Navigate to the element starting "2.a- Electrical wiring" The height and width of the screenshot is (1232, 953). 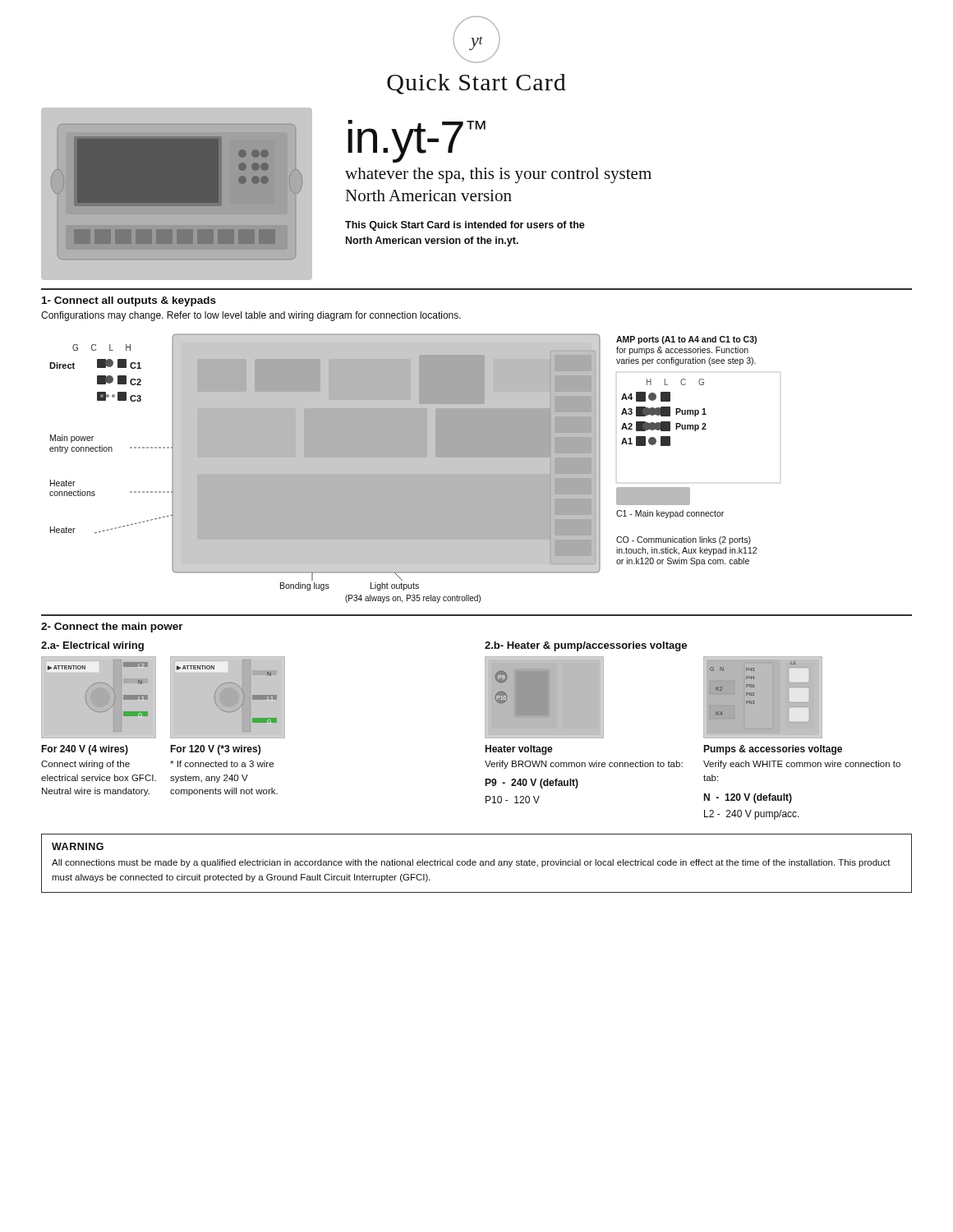(x=93, y=645)
